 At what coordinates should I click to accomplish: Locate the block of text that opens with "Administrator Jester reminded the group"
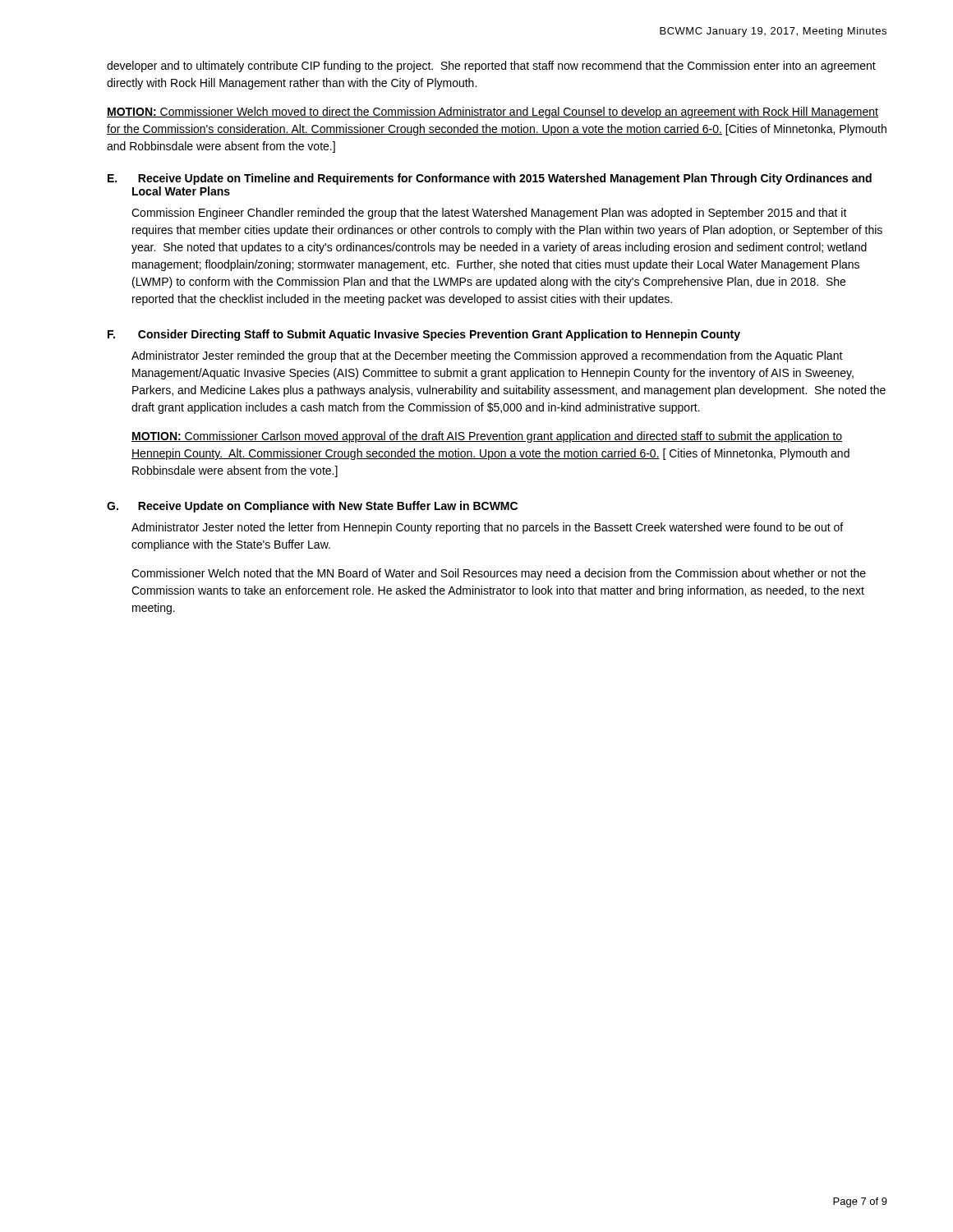509,381
